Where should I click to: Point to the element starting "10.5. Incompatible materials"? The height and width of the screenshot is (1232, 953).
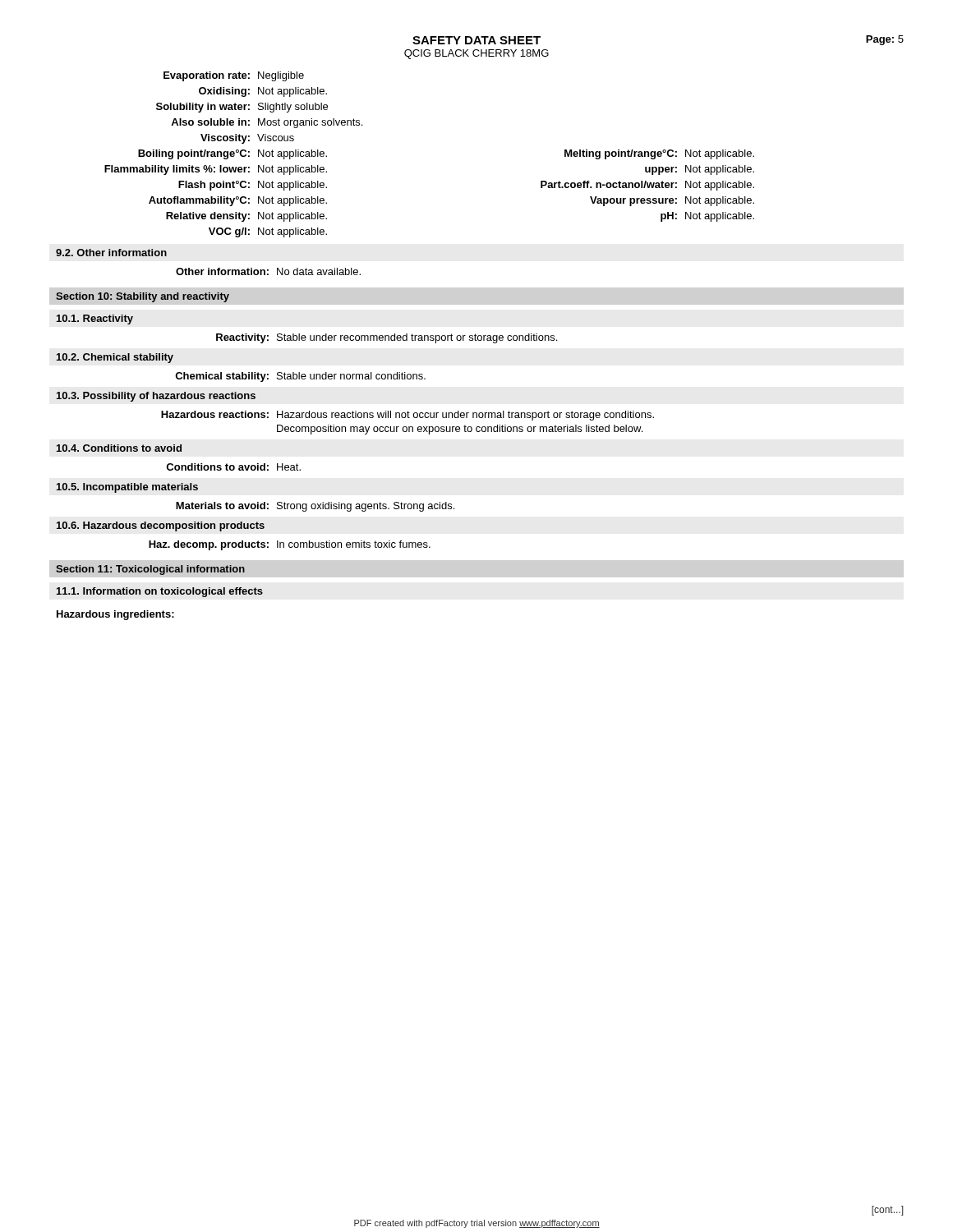[127, 487]
